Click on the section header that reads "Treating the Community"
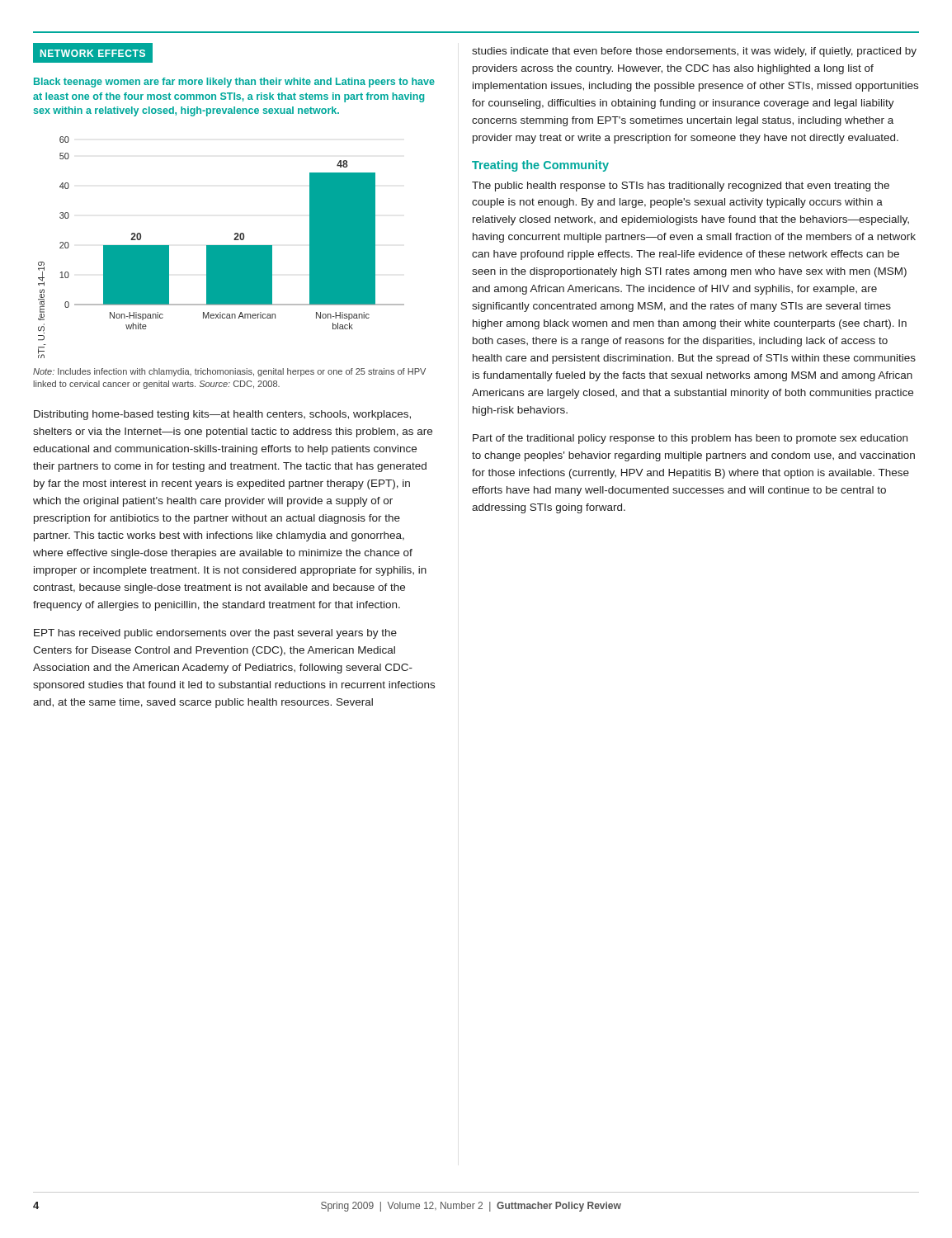This screenshot has height=1238, width=952. [x=540, y=165]
